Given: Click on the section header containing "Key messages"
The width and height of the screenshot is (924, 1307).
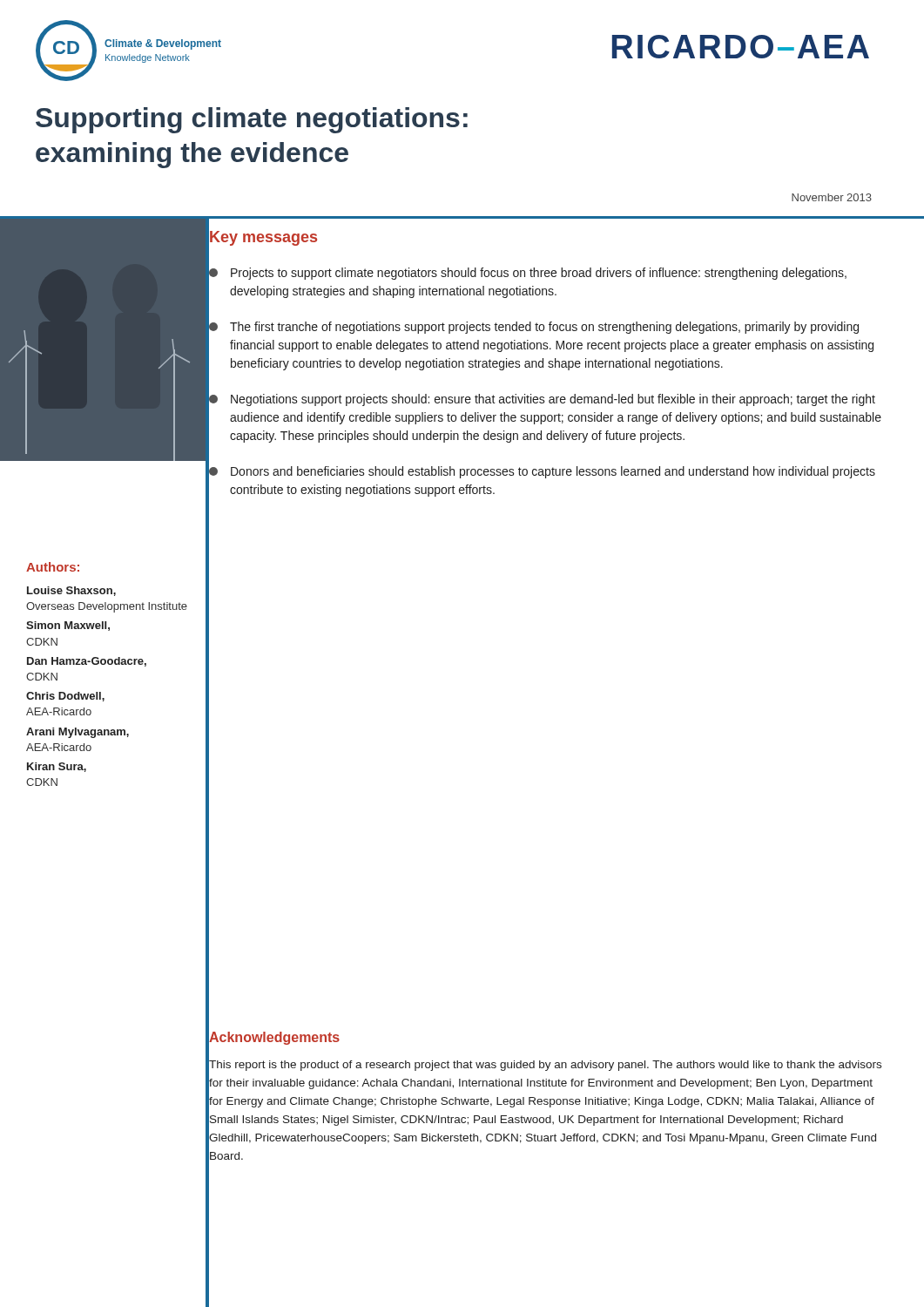Looking at the screenshot, I should pos(263,237).
